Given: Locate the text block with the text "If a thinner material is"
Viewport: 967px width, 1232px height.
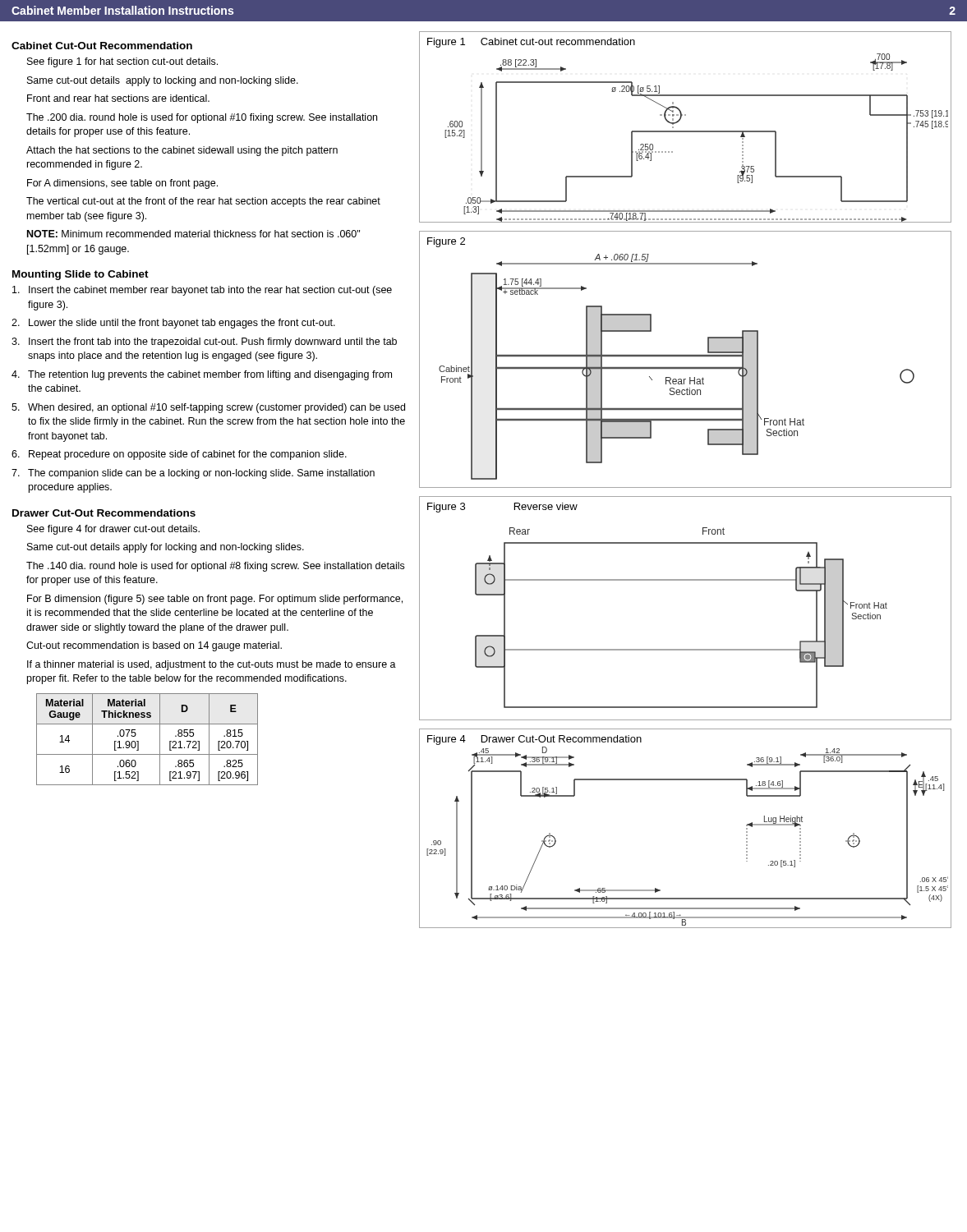Looking at the screenshot, I should click(211, 671).
